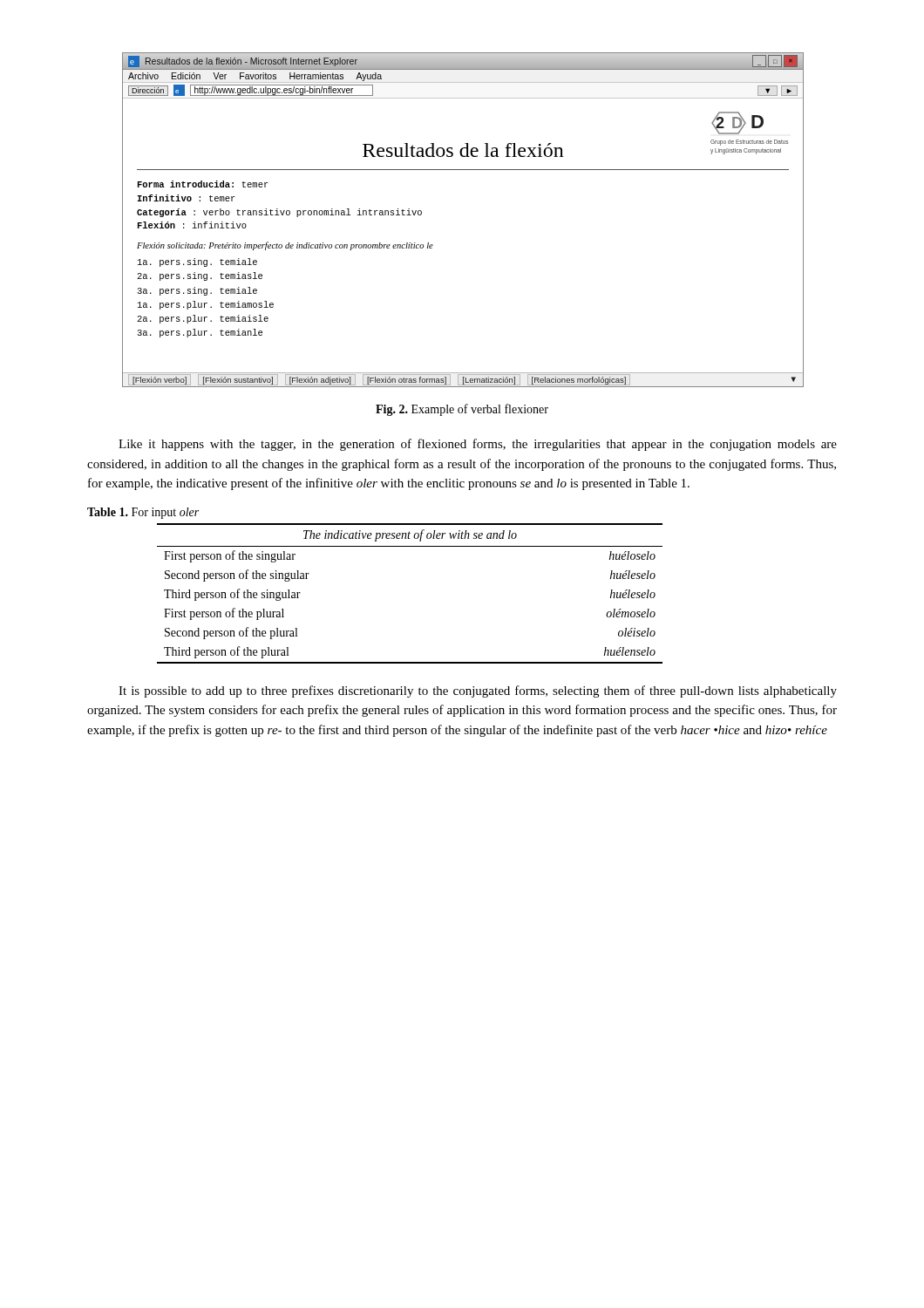
Task: Click on the screenshot
Action: point(462,220)
